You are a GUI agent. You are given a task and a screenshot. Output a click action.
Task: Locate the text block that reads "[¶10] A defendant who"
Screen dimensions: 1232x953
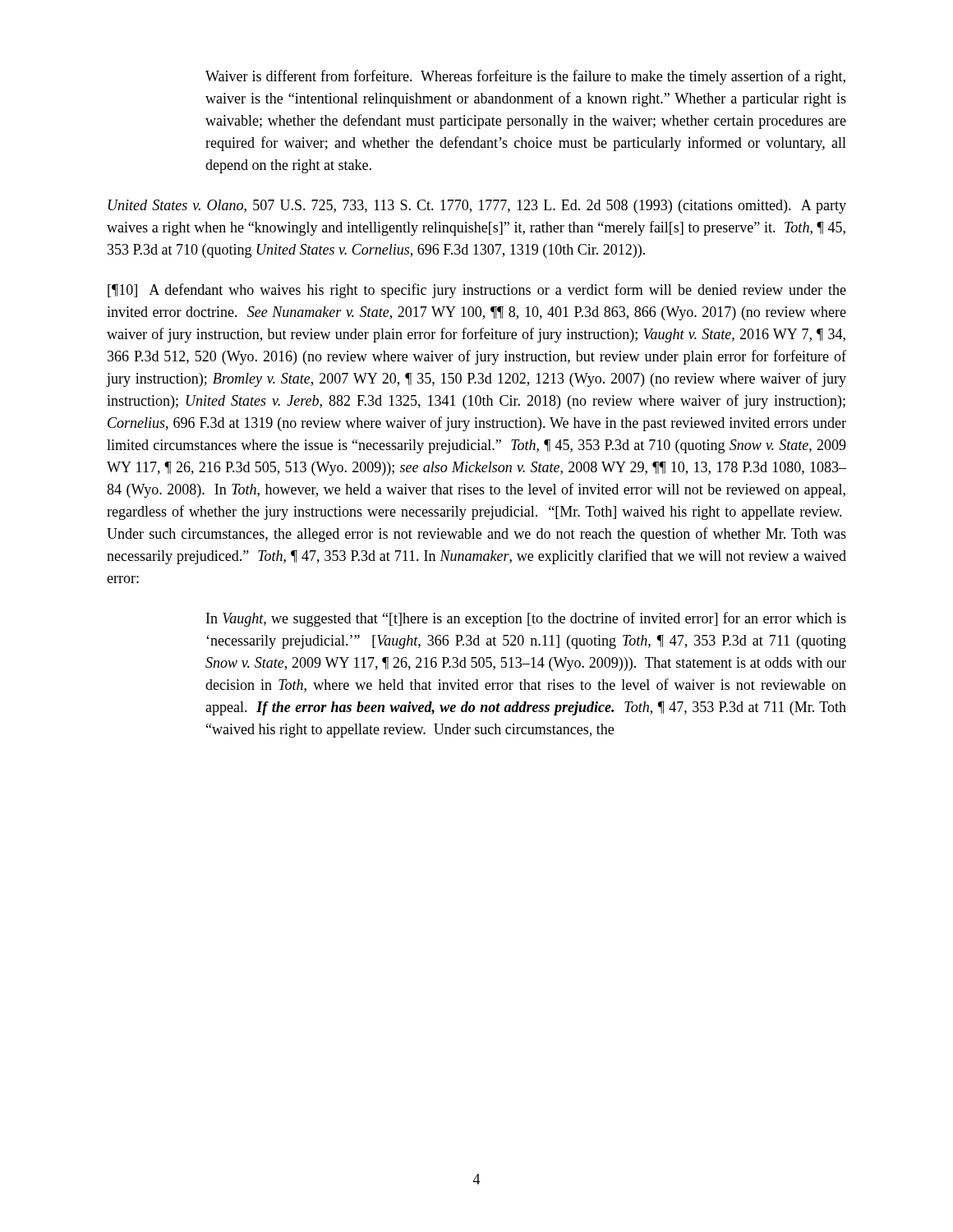point(476,434)
